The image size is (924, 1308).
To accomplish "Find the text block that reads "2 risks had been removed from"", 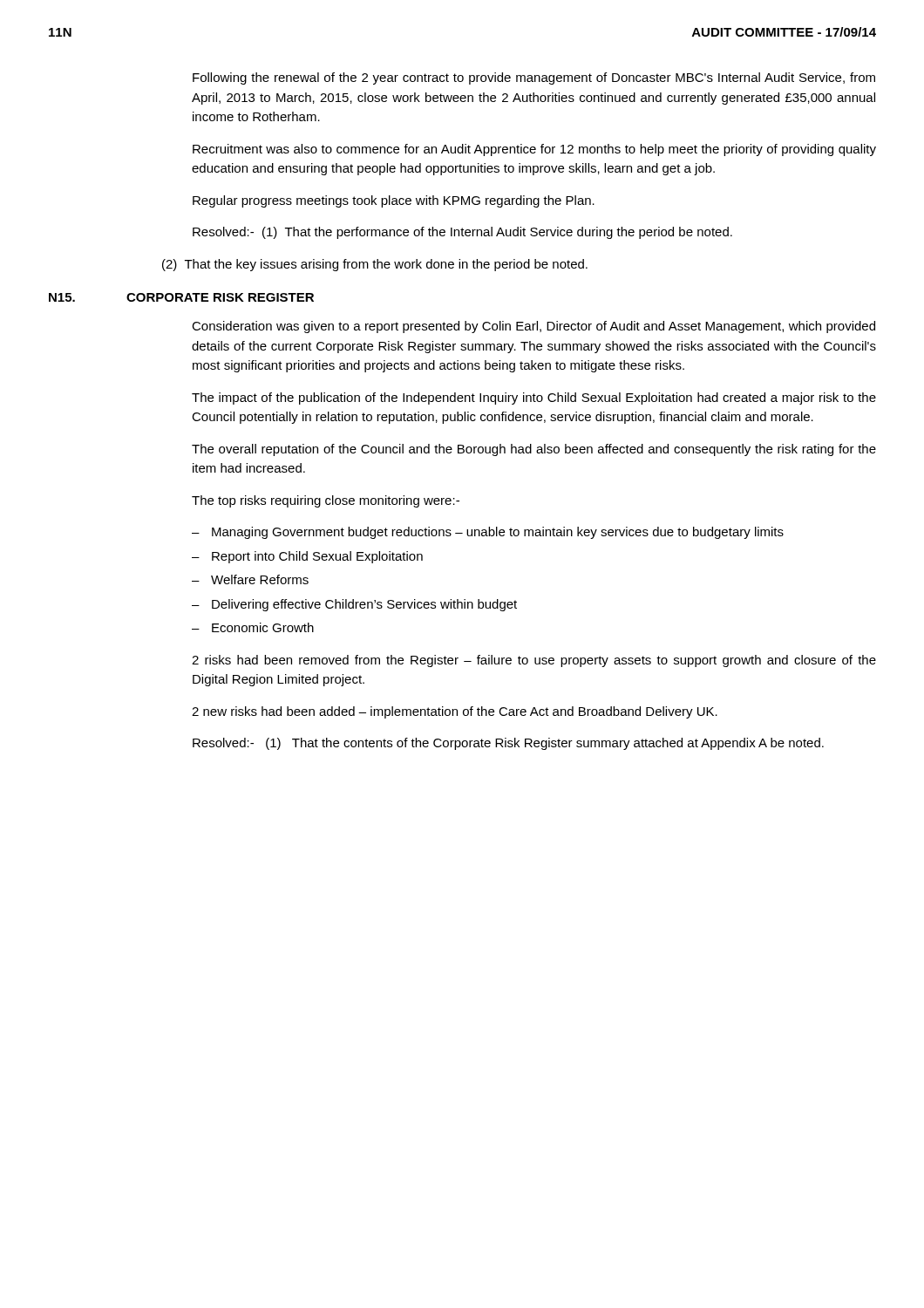I will pyautogui.click(x=534, y=669).
